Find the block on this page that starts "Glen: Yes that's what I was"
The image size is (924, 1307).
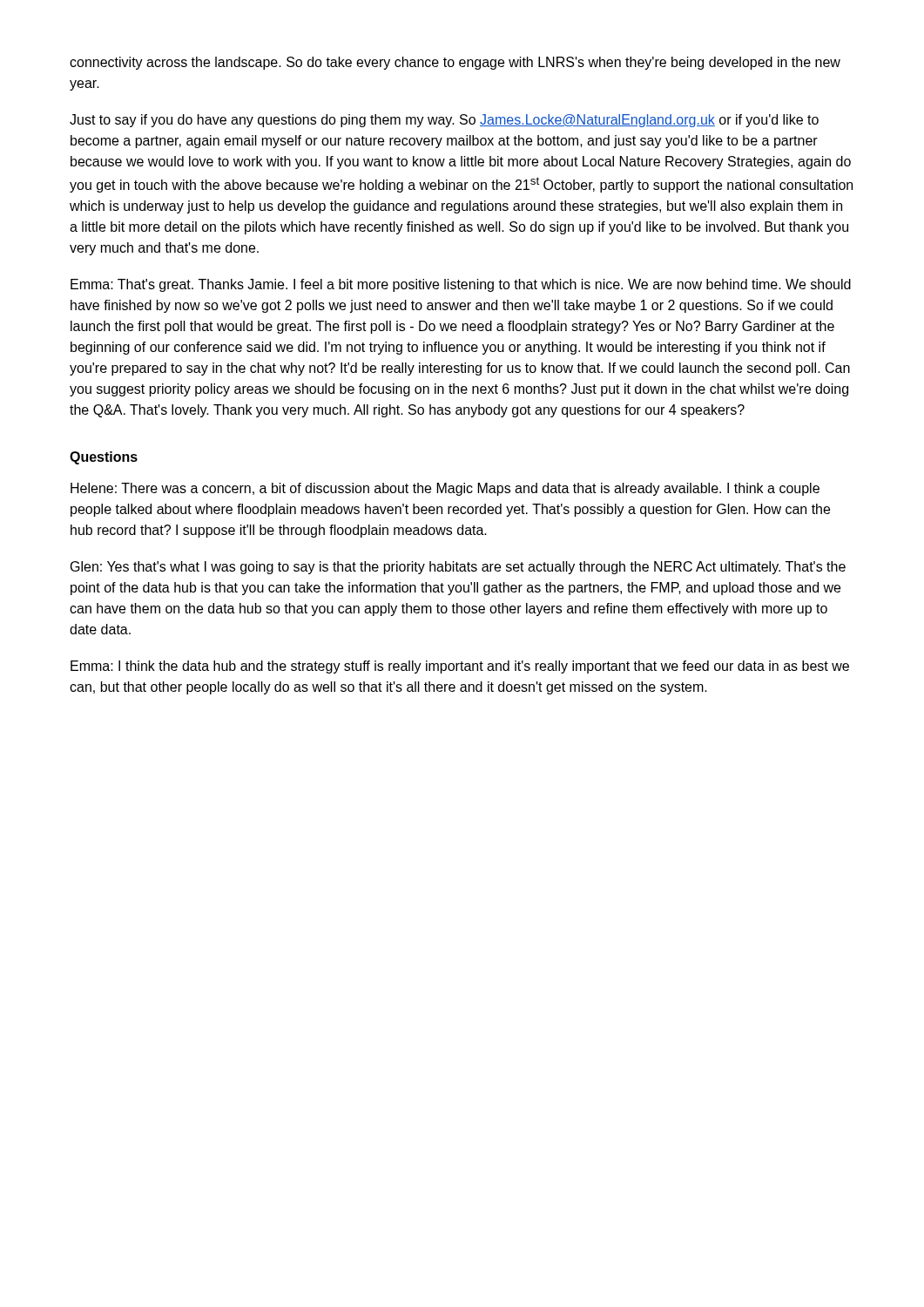[458, 598]
